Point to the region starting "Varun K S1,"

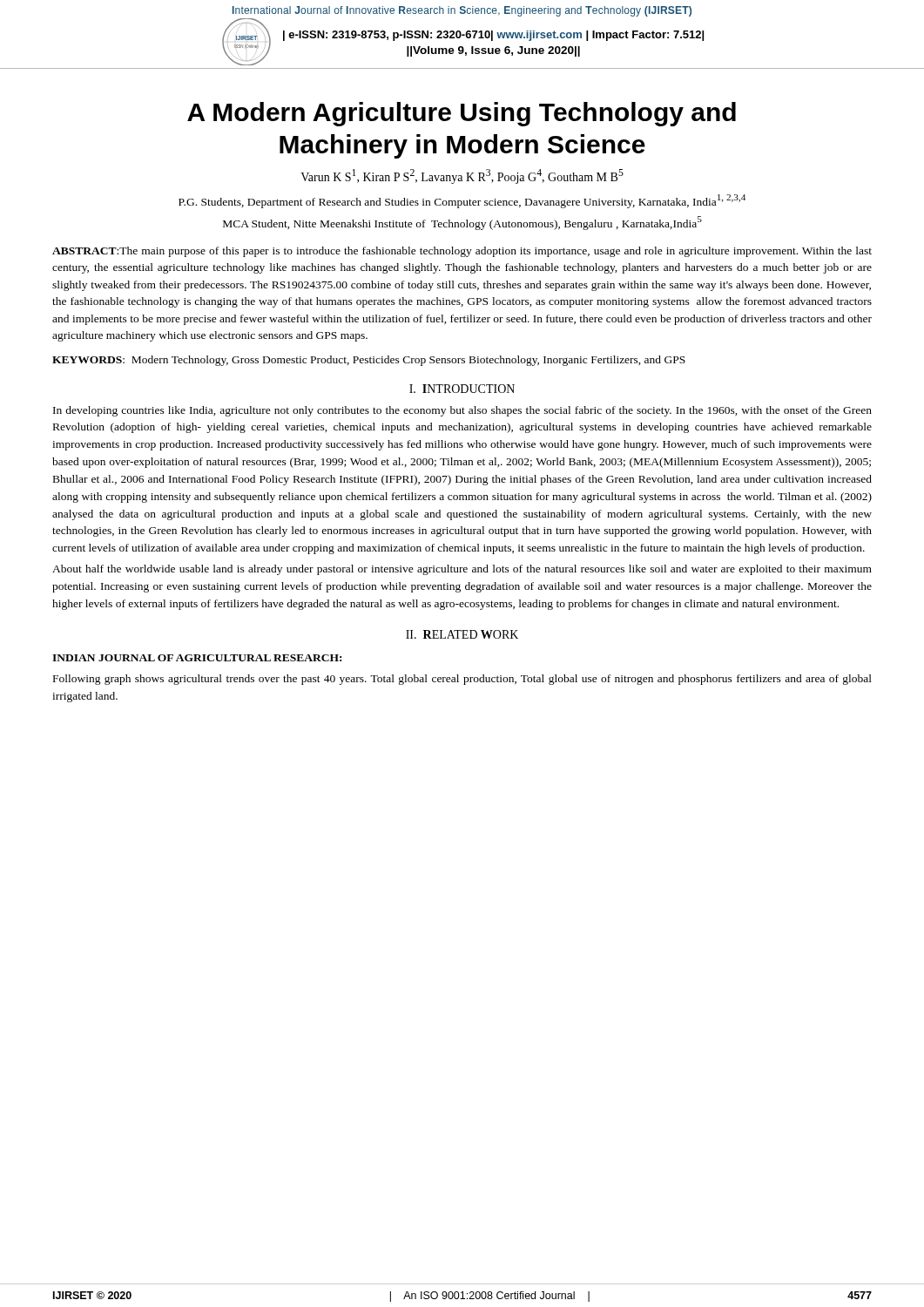coord(462,176)
